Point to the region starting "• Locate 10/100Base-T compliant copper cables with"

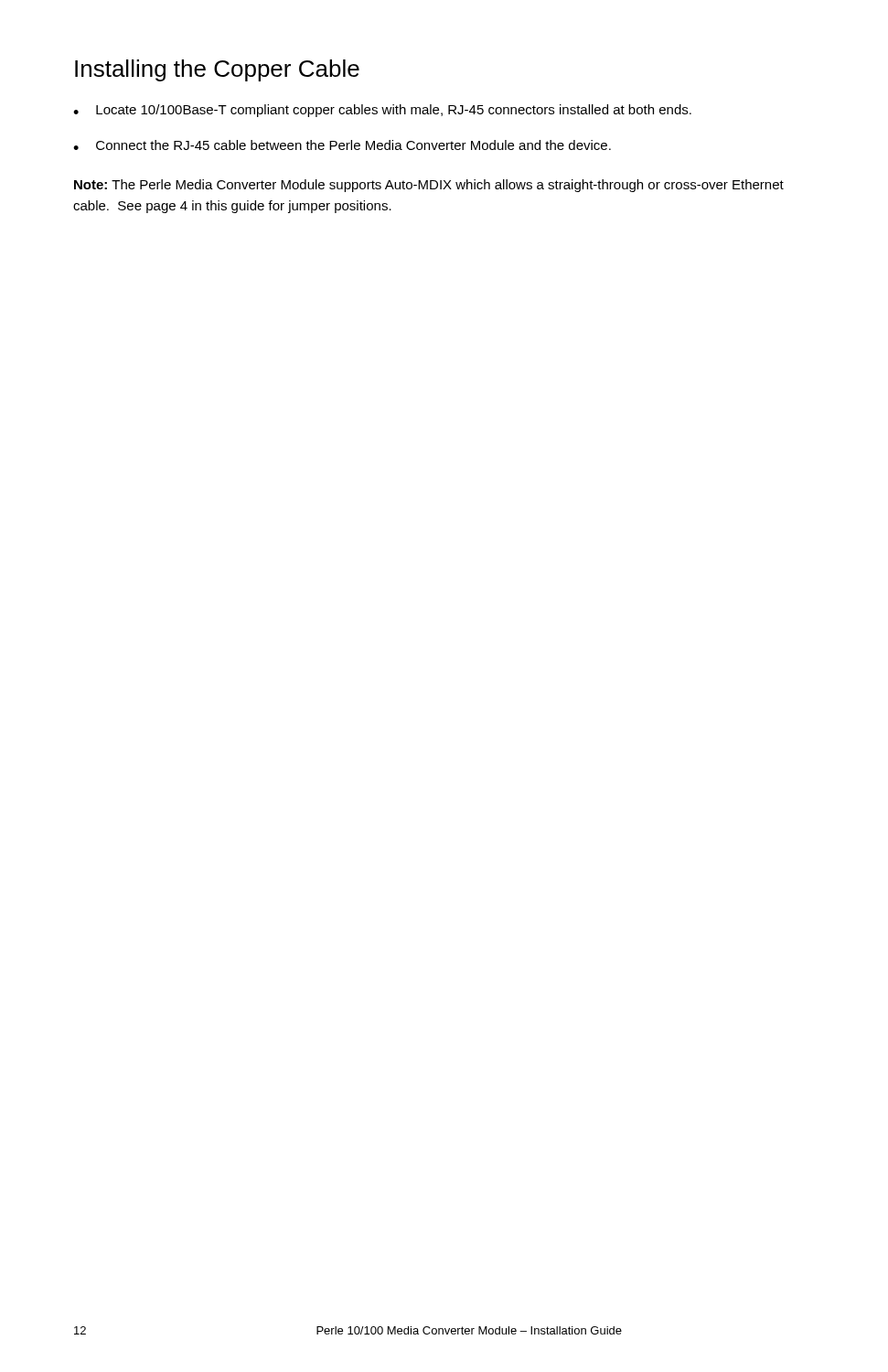point(383,112)
